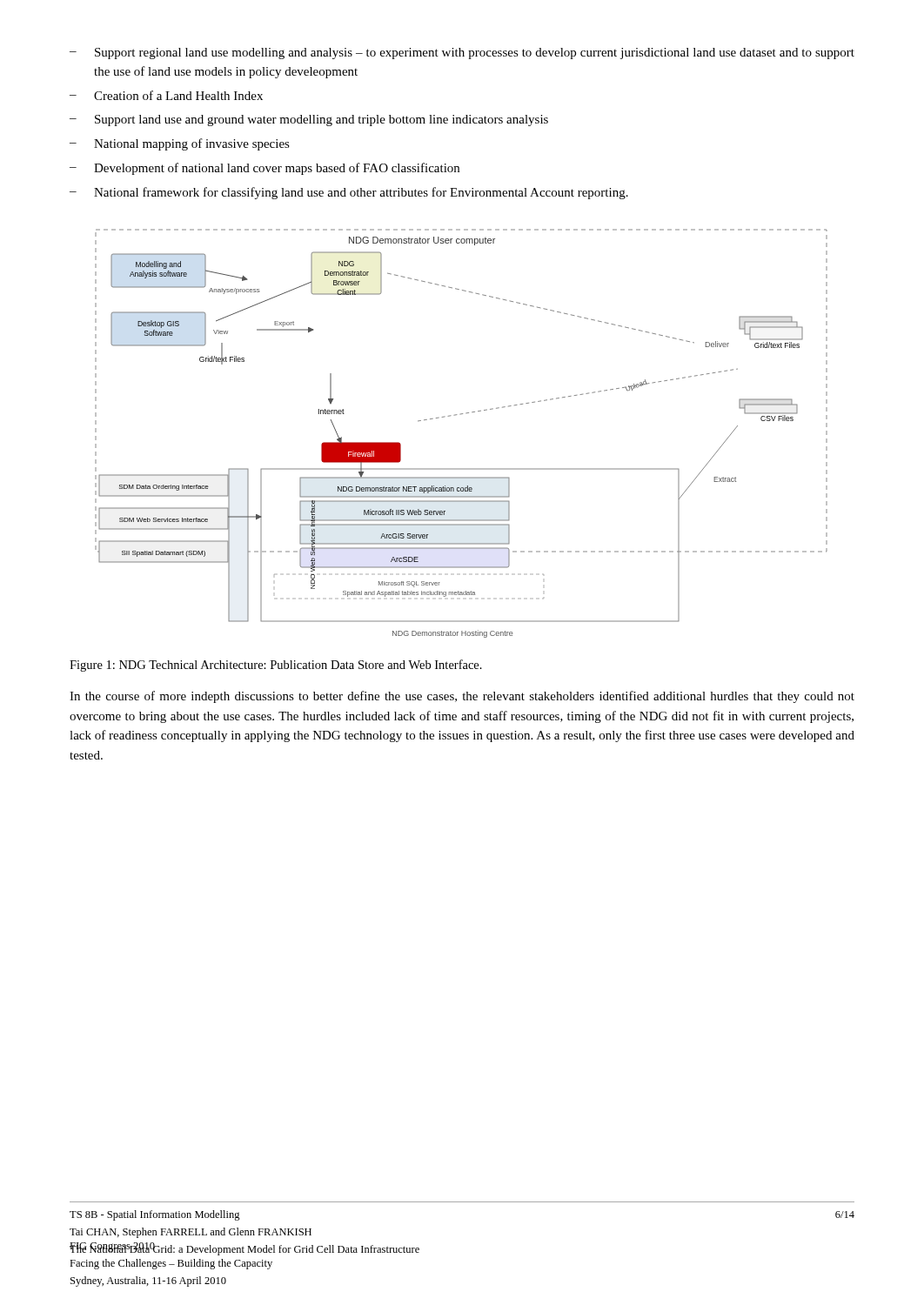Screen dimensions: 1305x924
Task: Click on the text block that reads "In the course of"
Action: tap(462, 726)
